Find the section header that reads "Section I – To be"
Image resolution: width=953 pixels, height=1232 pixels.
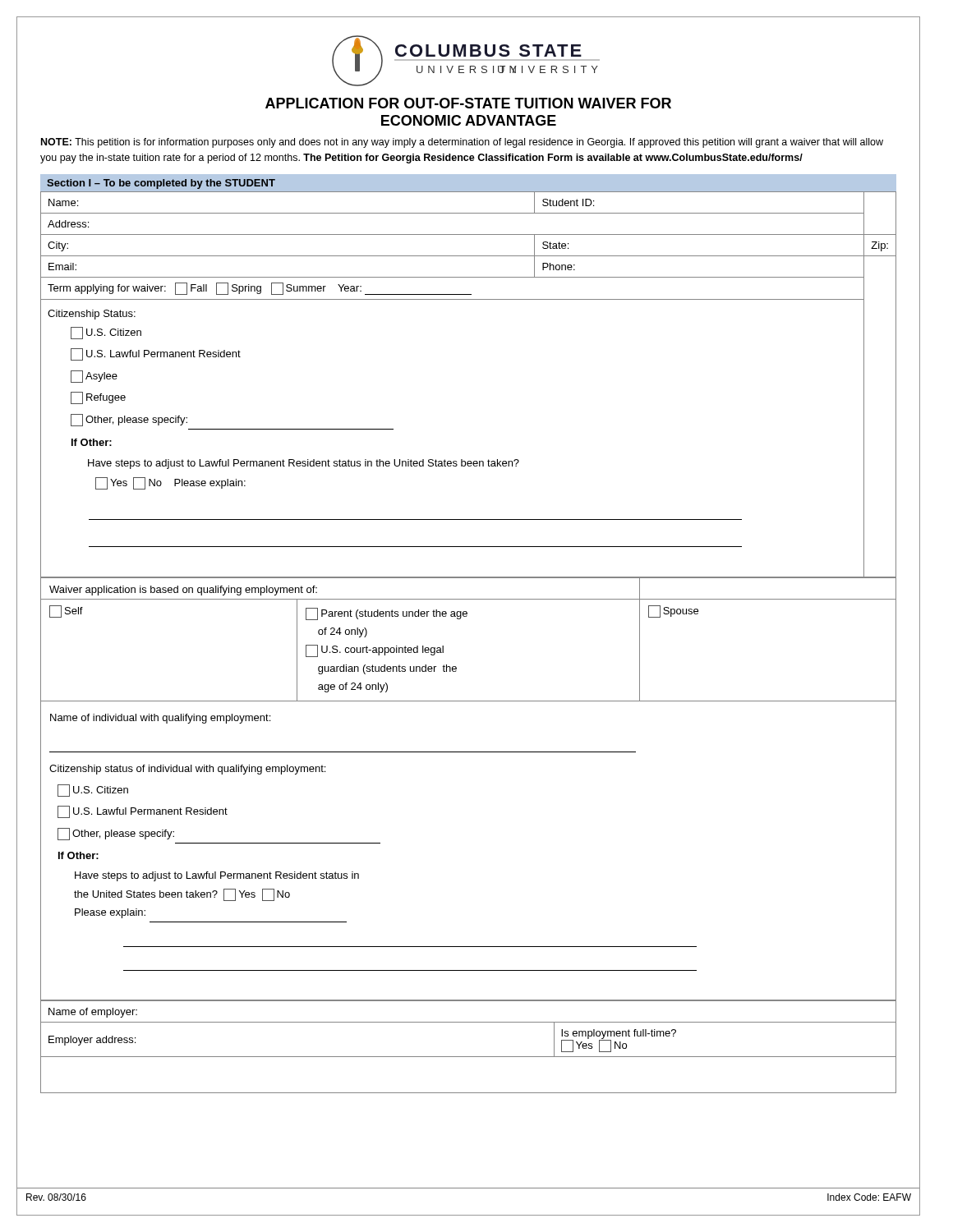[x=161, y=182]
